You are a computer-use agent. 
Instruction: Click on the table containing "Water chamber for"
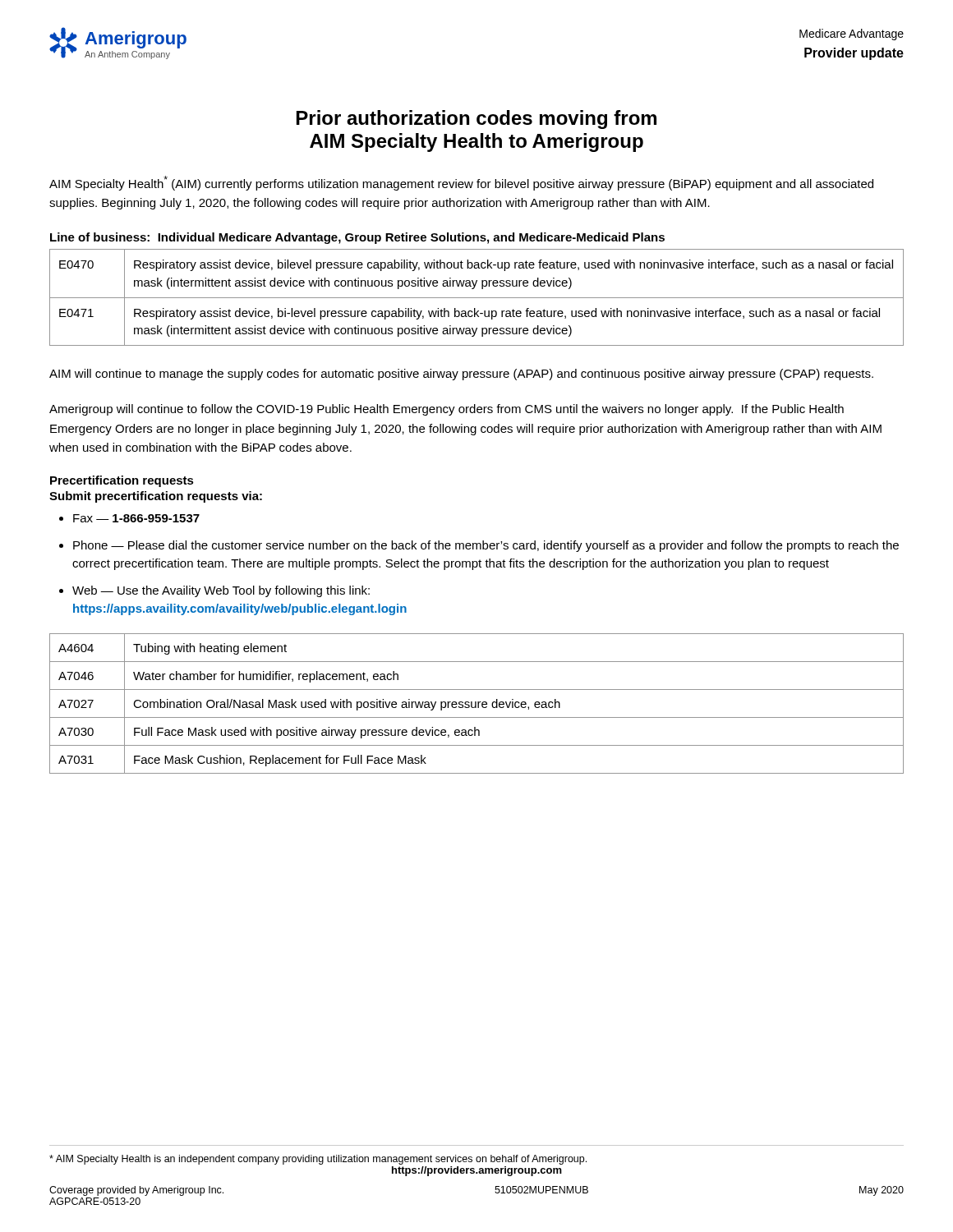point(476,703)
